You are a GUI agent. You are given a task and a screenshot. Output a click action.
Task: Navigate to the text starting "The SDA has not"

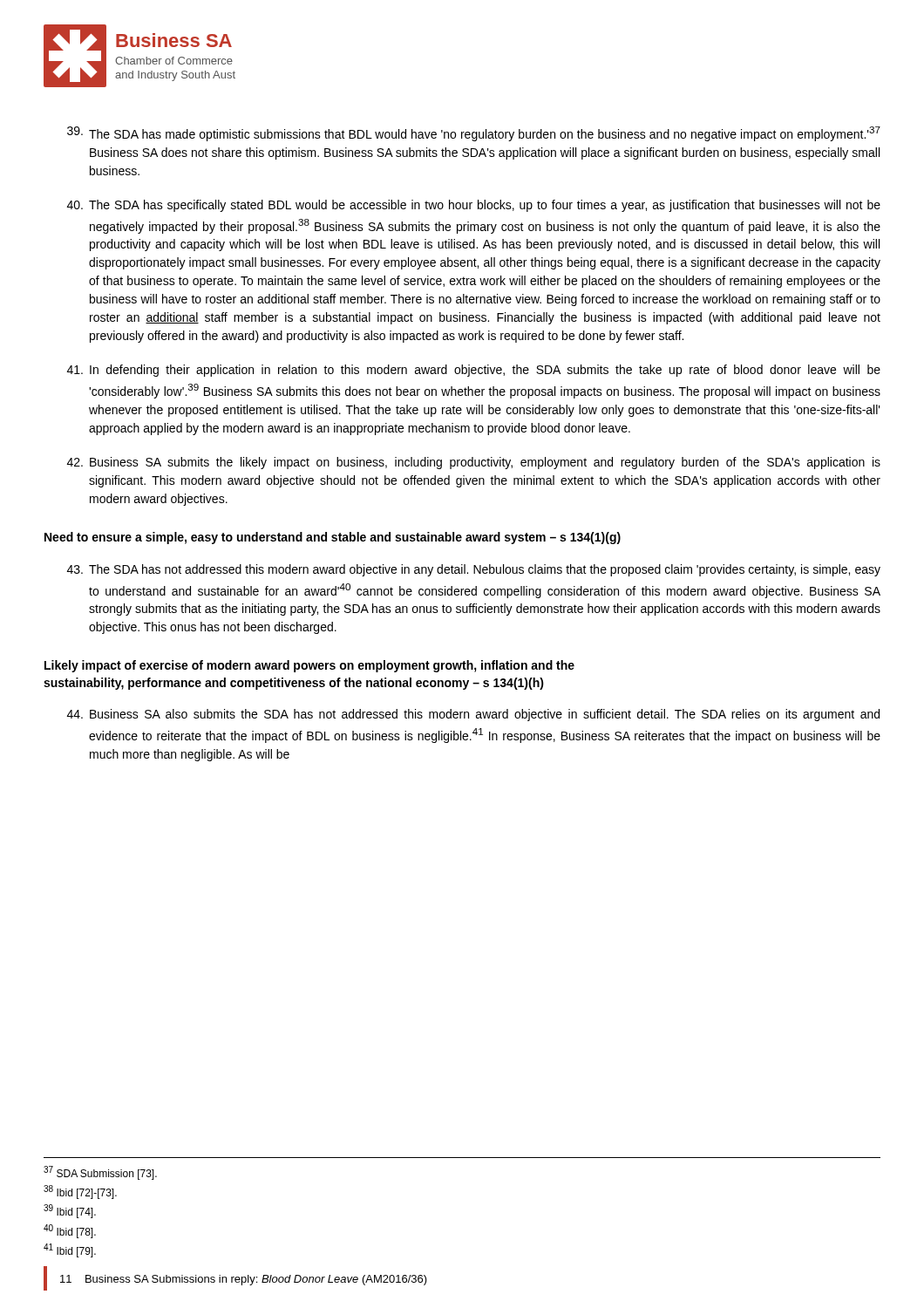(x=462, y=599)
